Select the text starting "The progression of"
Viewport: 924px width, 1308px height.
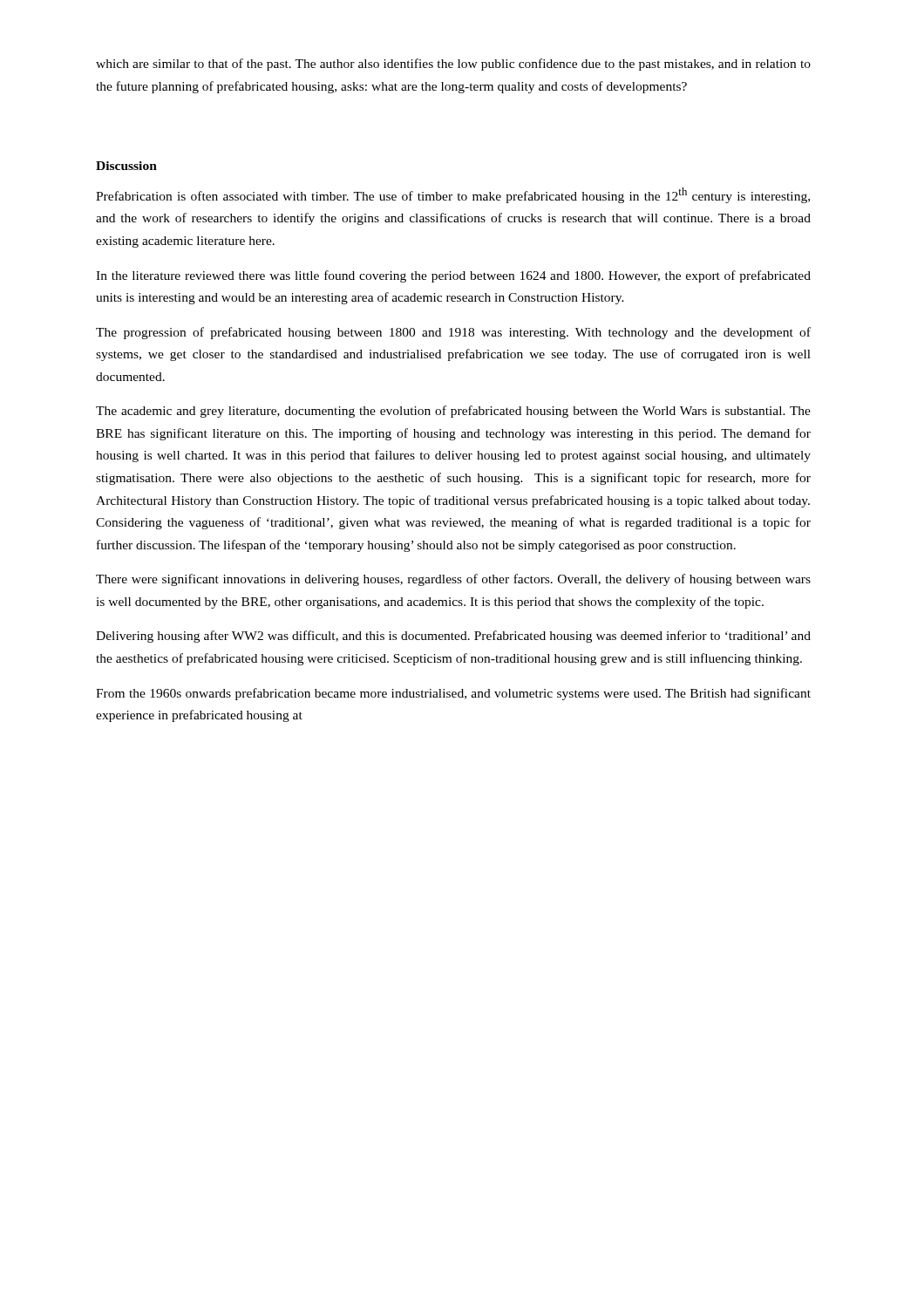coord(453,354)
